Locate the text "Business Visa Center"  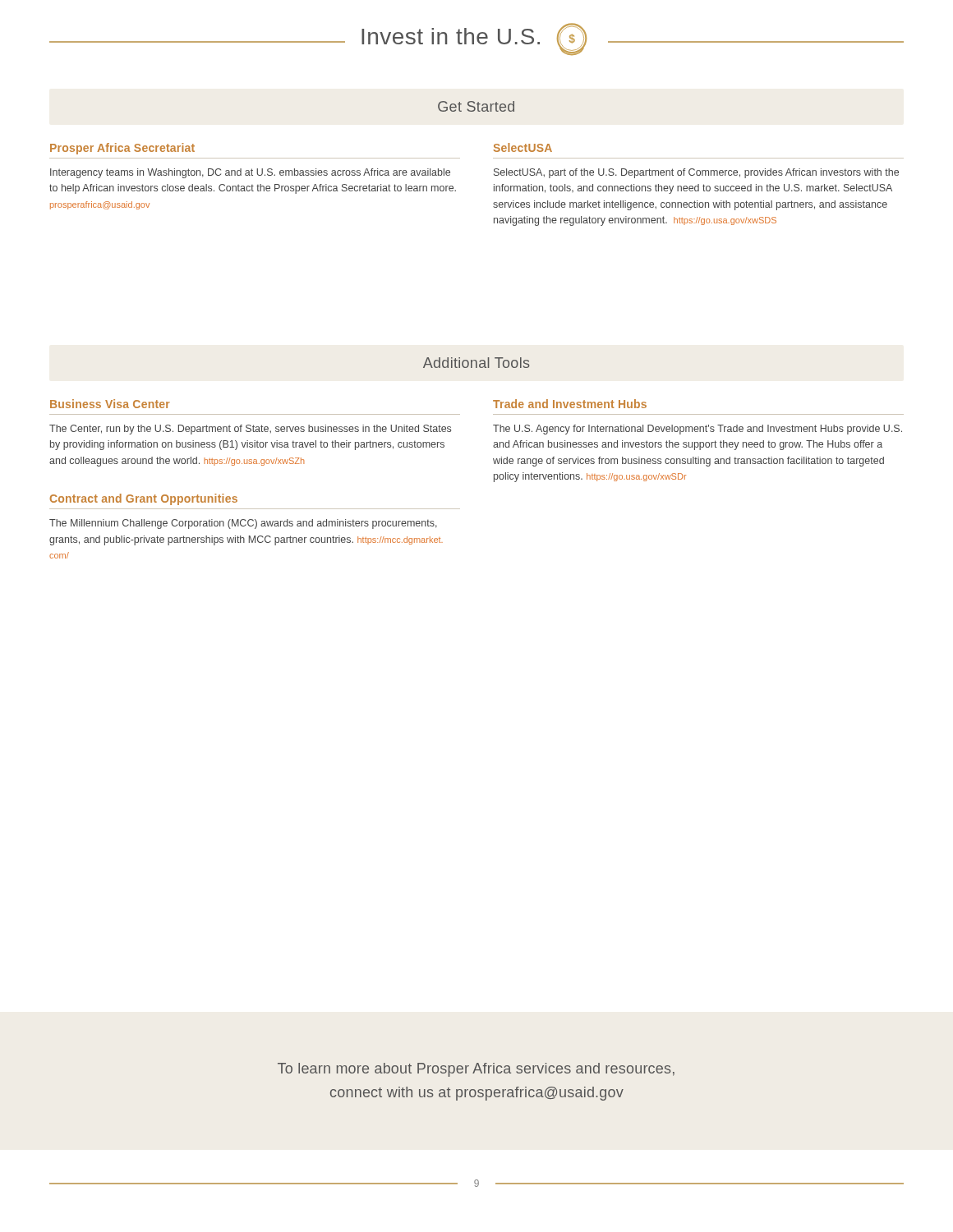[255, 406]
